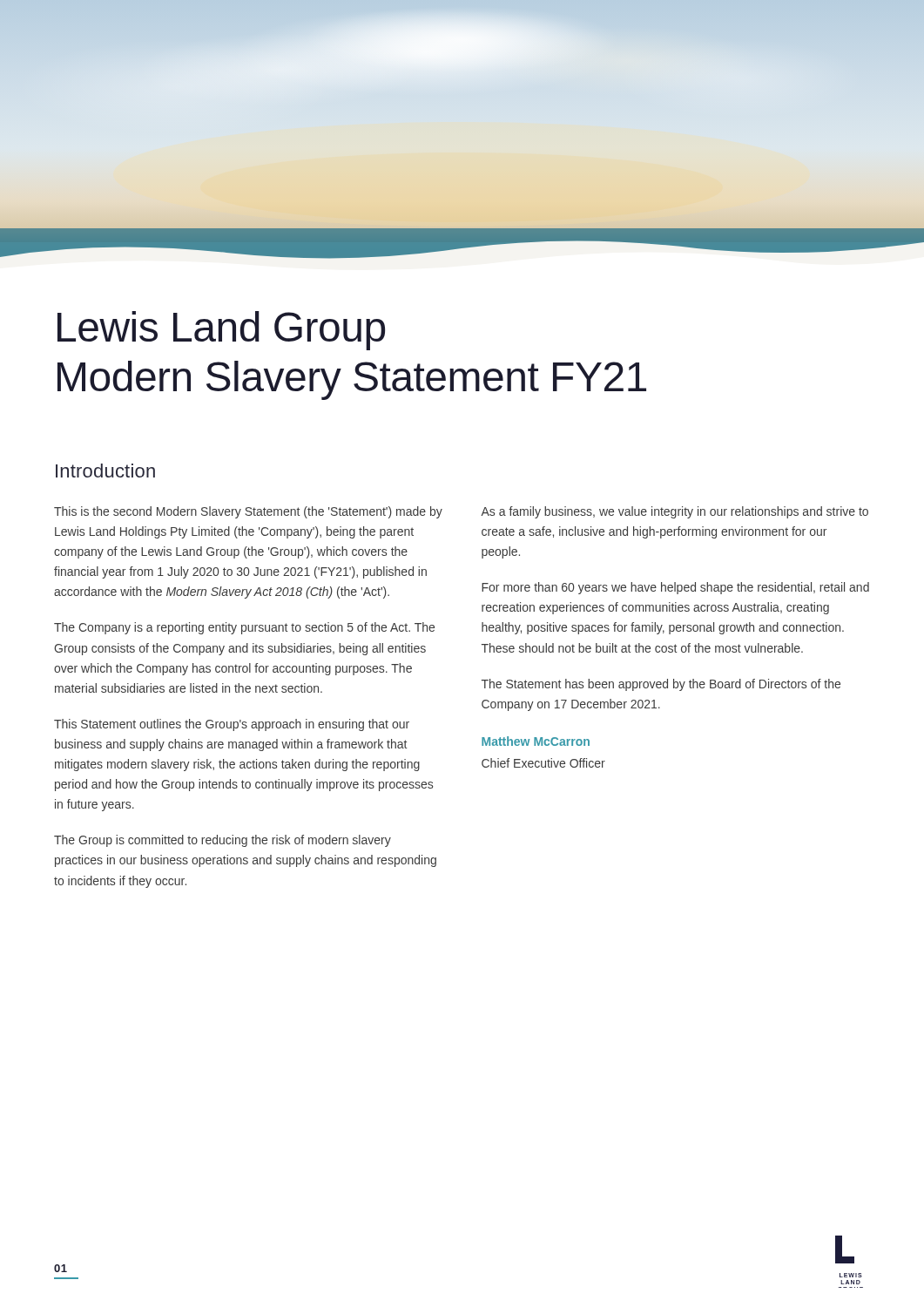This screenshot has width=924, height=1307.
Task: Locate the passage starting "Lewis Land GroupModern Slavery Statement FY21"
Action: (x=411, y=353)
